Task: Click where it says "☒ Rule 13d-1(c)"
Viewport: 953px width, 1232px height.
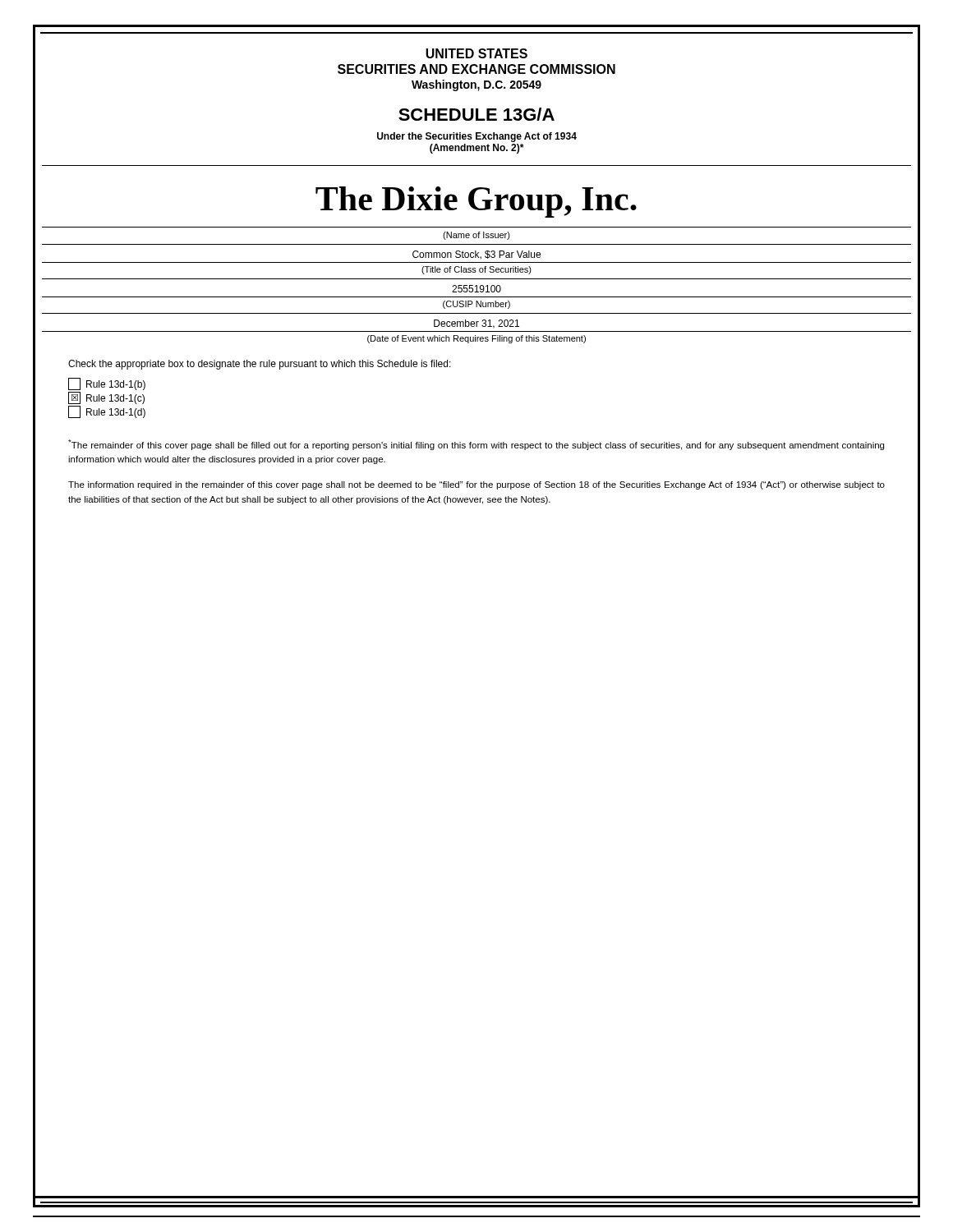Action: pyautogui.click(x=107, y=398)
